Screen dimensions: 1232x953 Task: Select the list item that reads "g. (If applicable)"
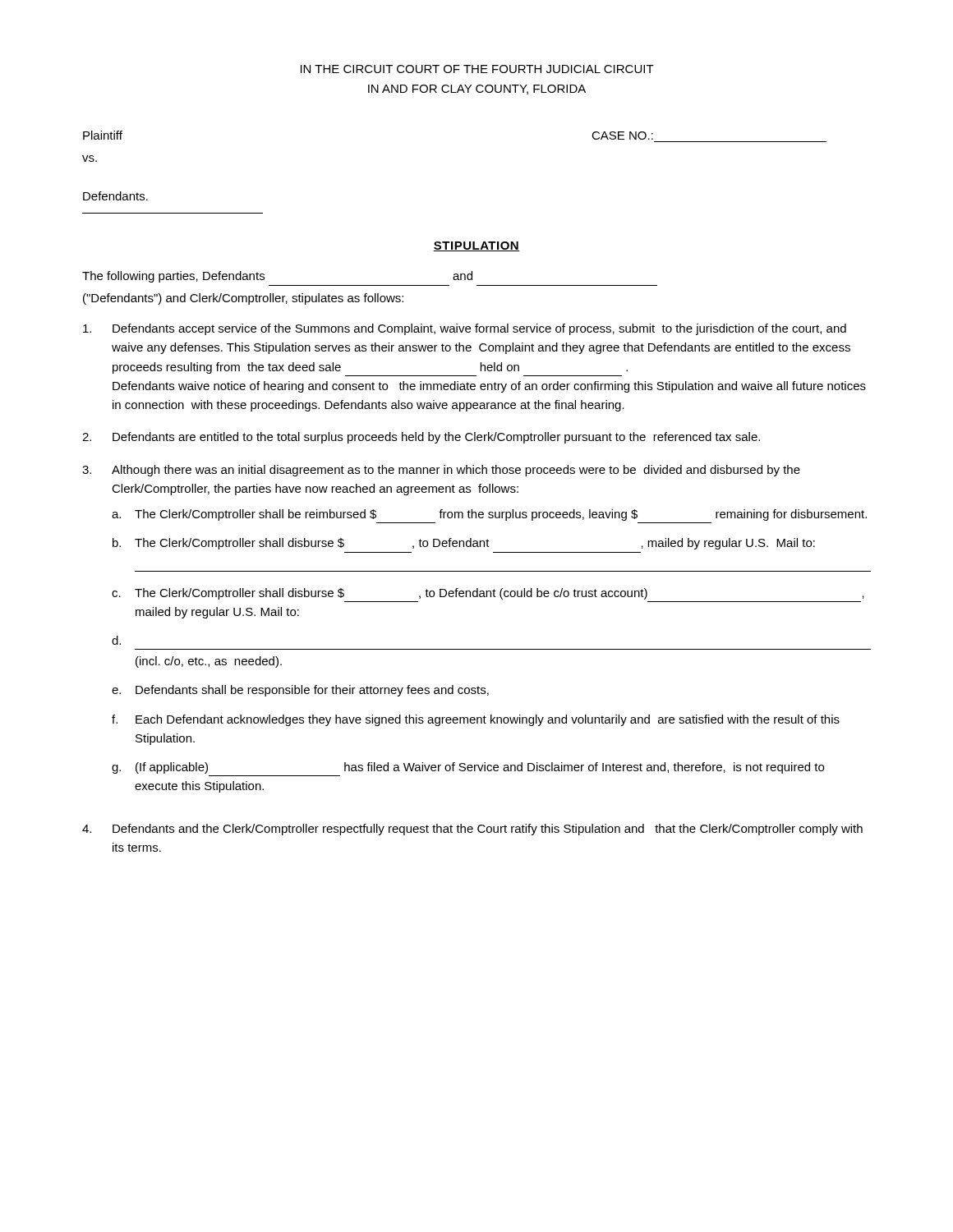491,776
